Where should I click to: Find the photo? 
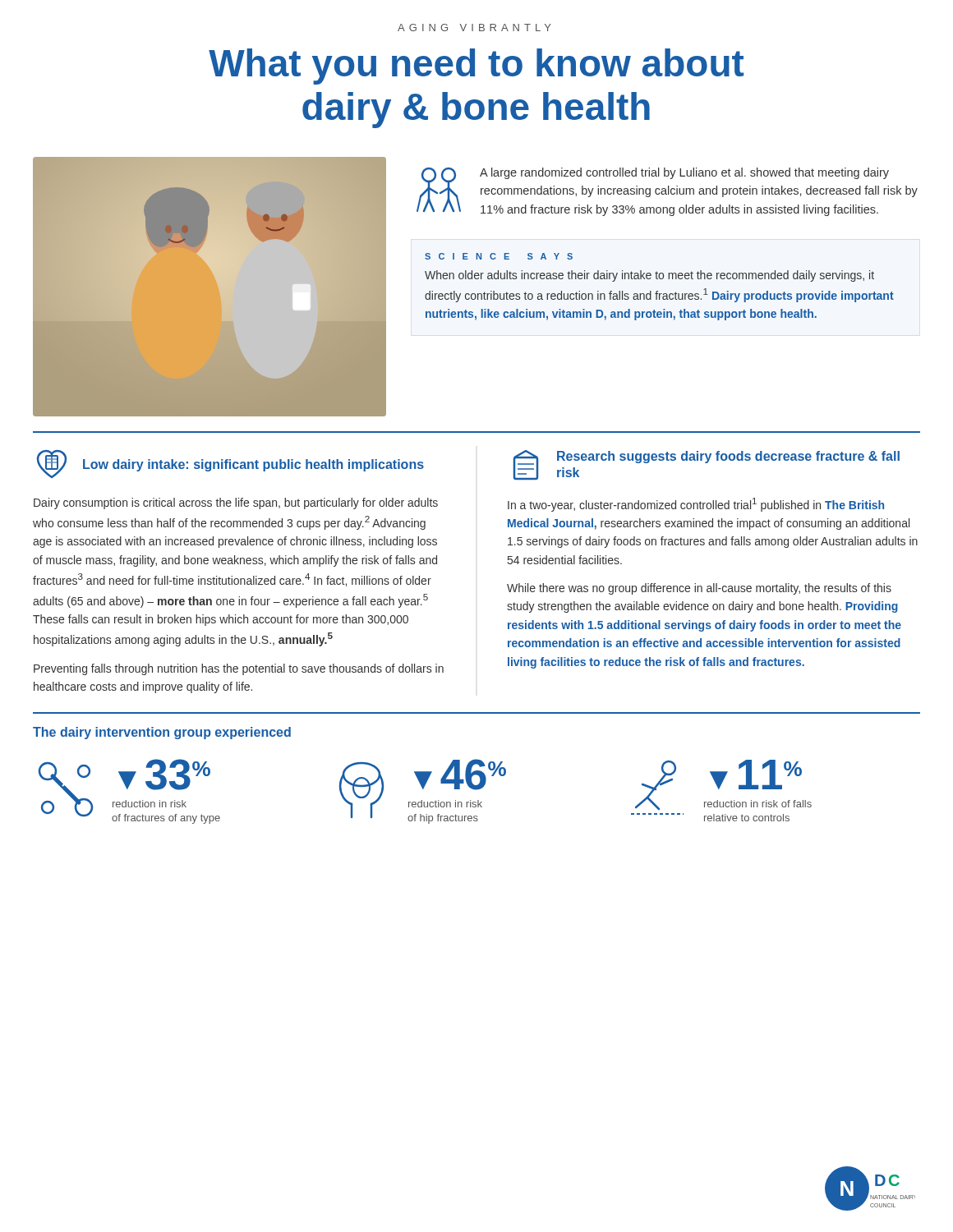(210, 287)
